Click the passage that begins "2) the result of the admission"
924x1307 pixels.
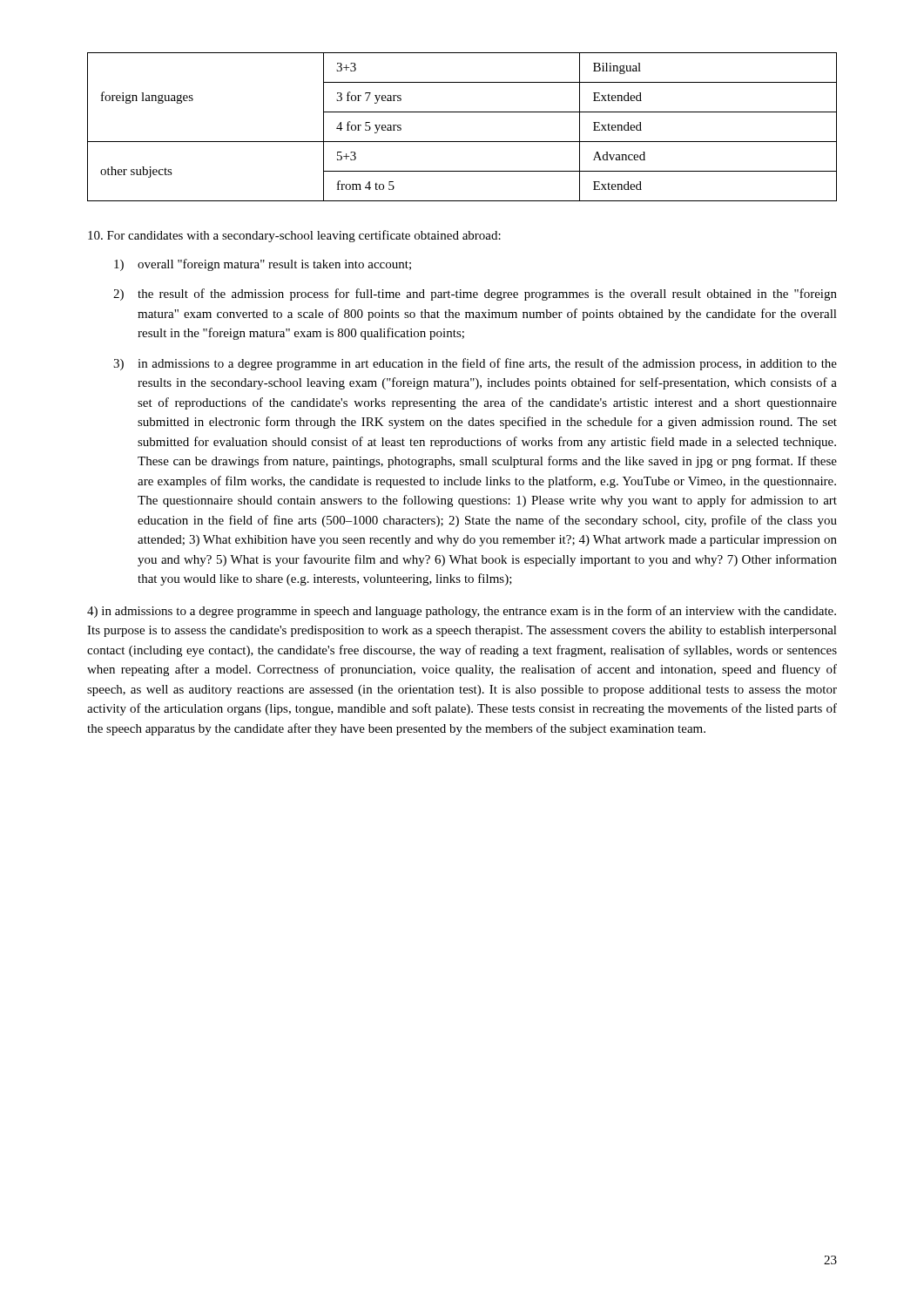coord(475,313)
